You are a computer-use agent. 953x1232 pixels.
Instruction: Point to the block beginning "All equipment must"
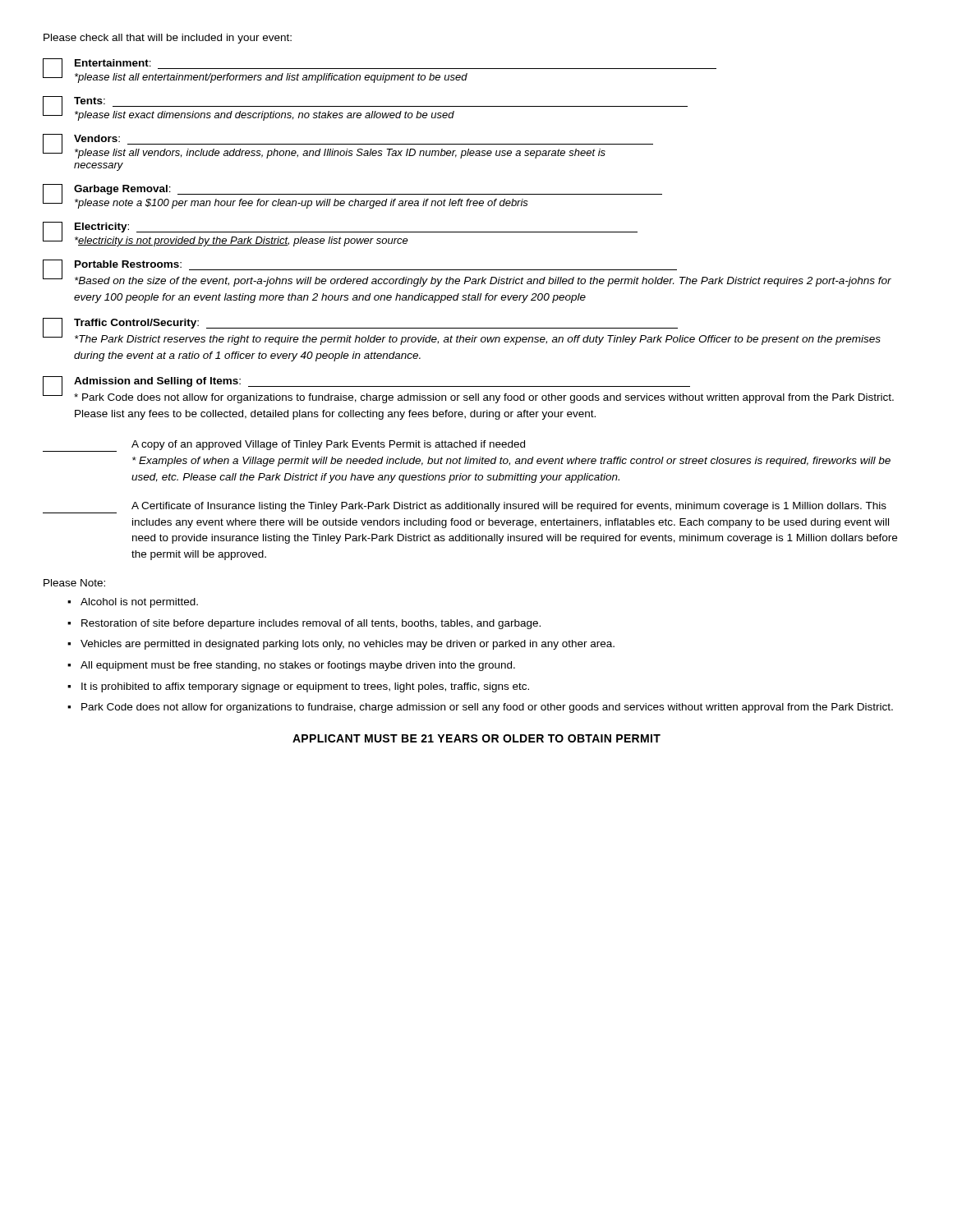coord(298,665)
